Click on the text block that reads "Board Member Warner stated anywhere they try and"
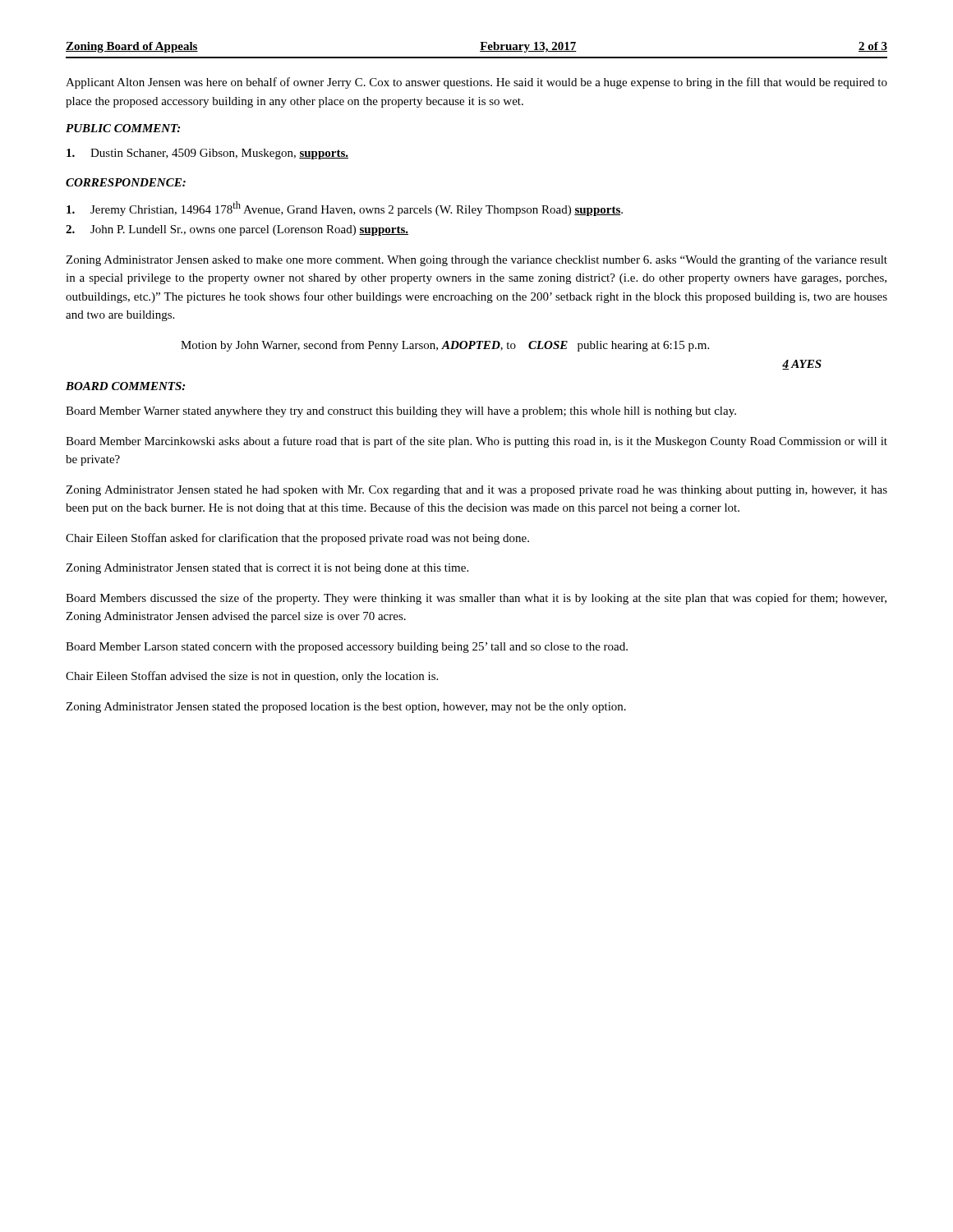The image size is (953, 1232). tap(401, 411)
